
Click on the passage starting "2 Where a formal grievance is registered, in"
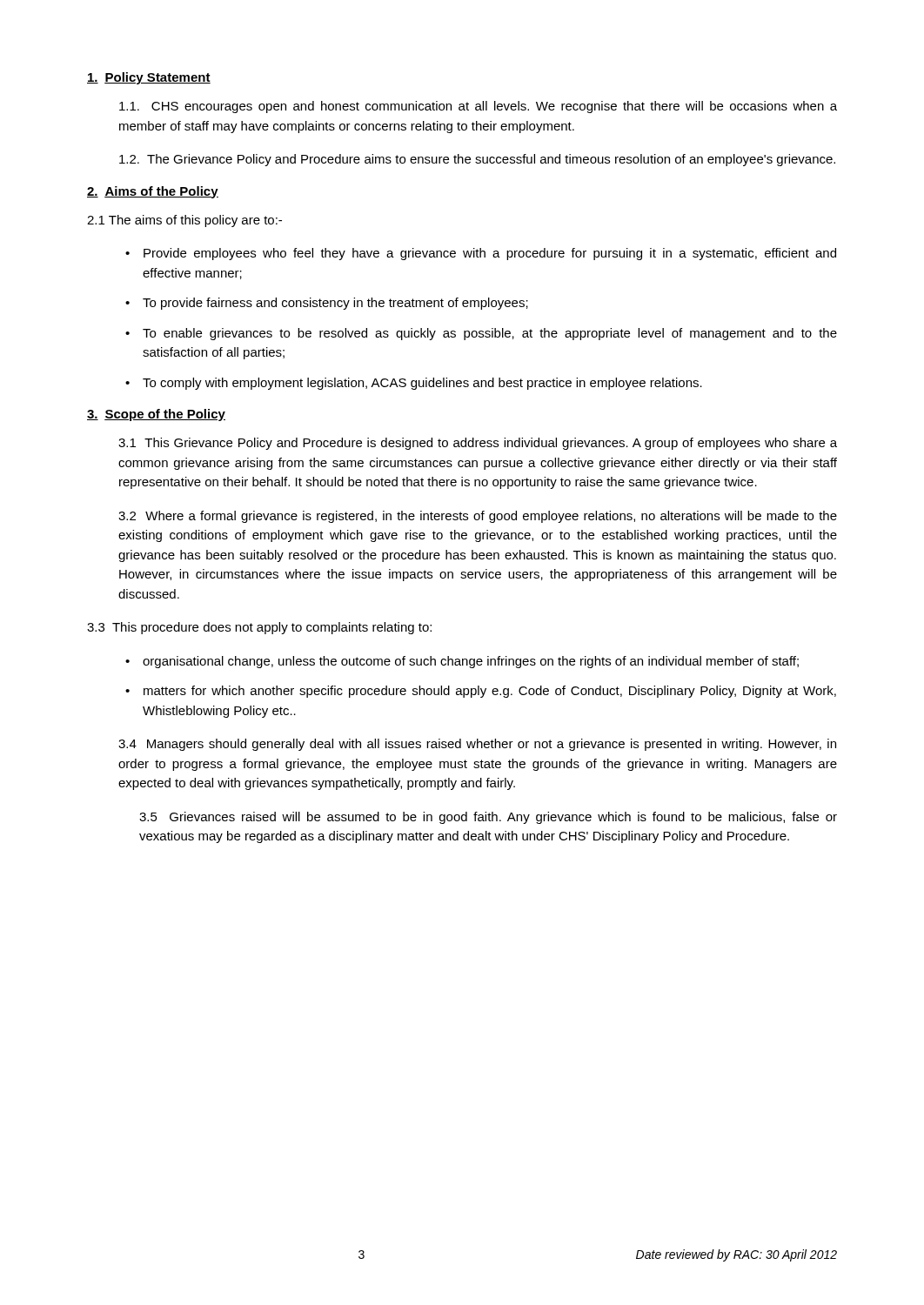point(478,554)
